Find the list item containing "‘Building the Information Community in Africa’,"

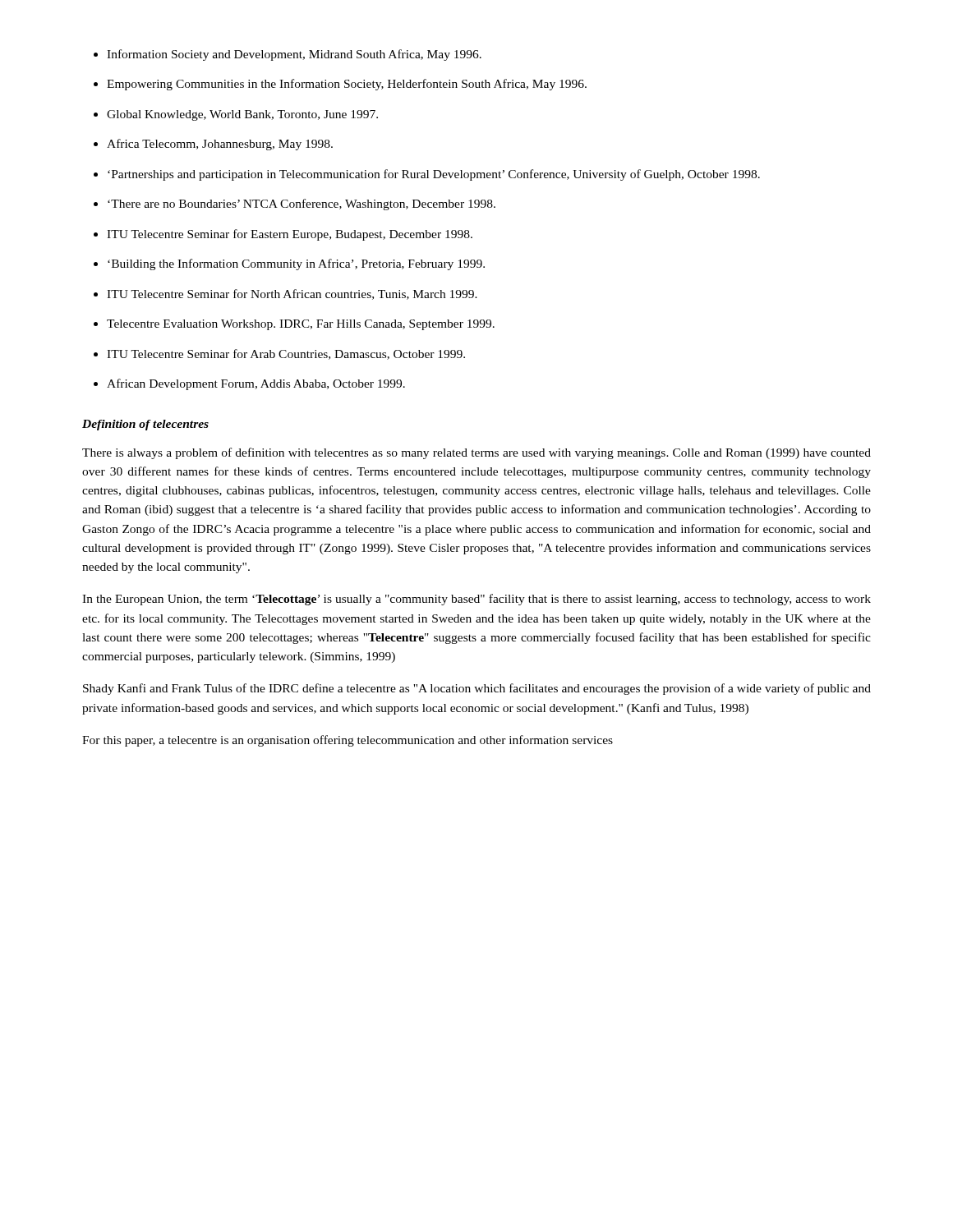click(296, 263)
